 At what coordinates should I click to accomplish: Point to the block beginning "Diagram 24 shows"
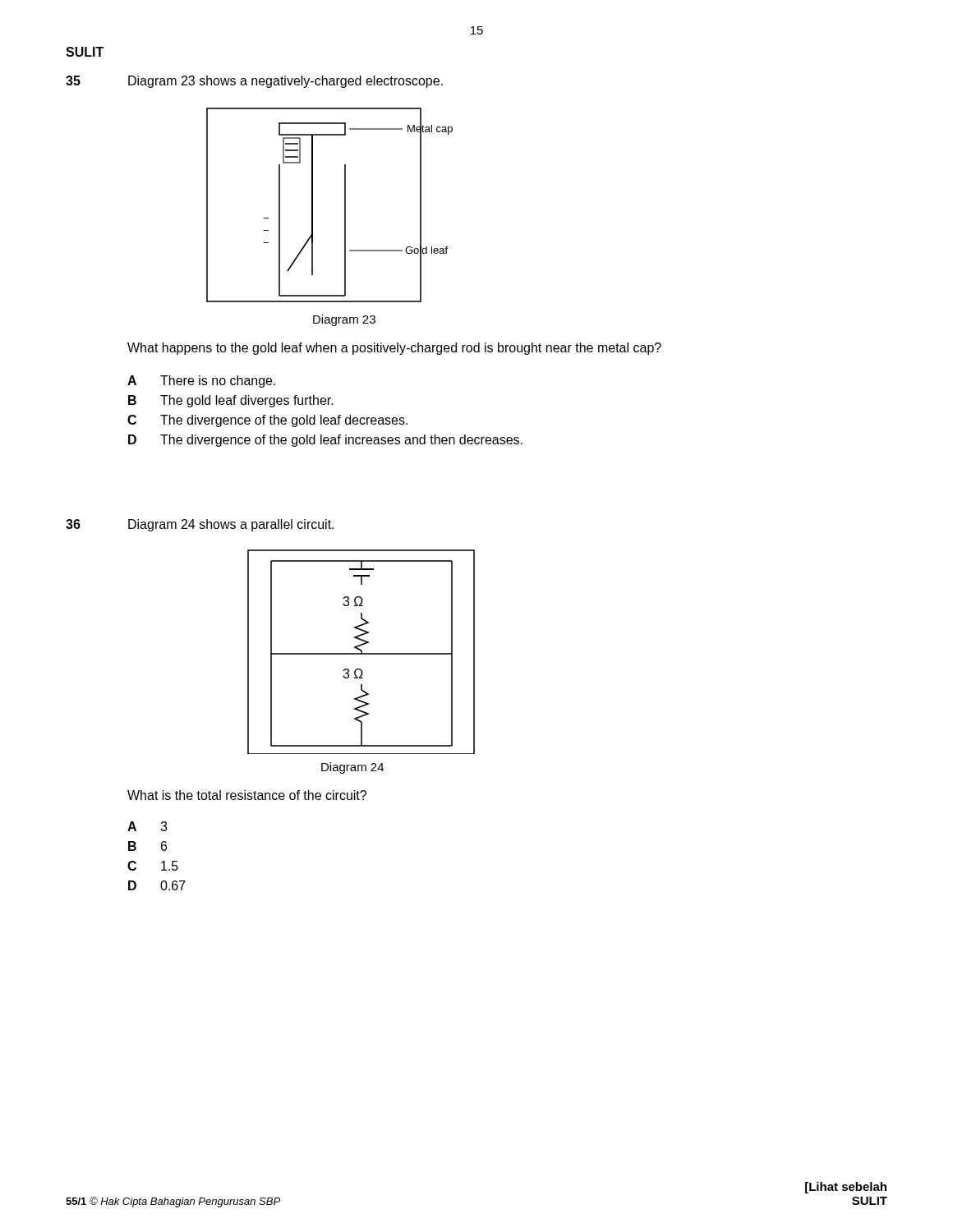(x=231, y=524)
